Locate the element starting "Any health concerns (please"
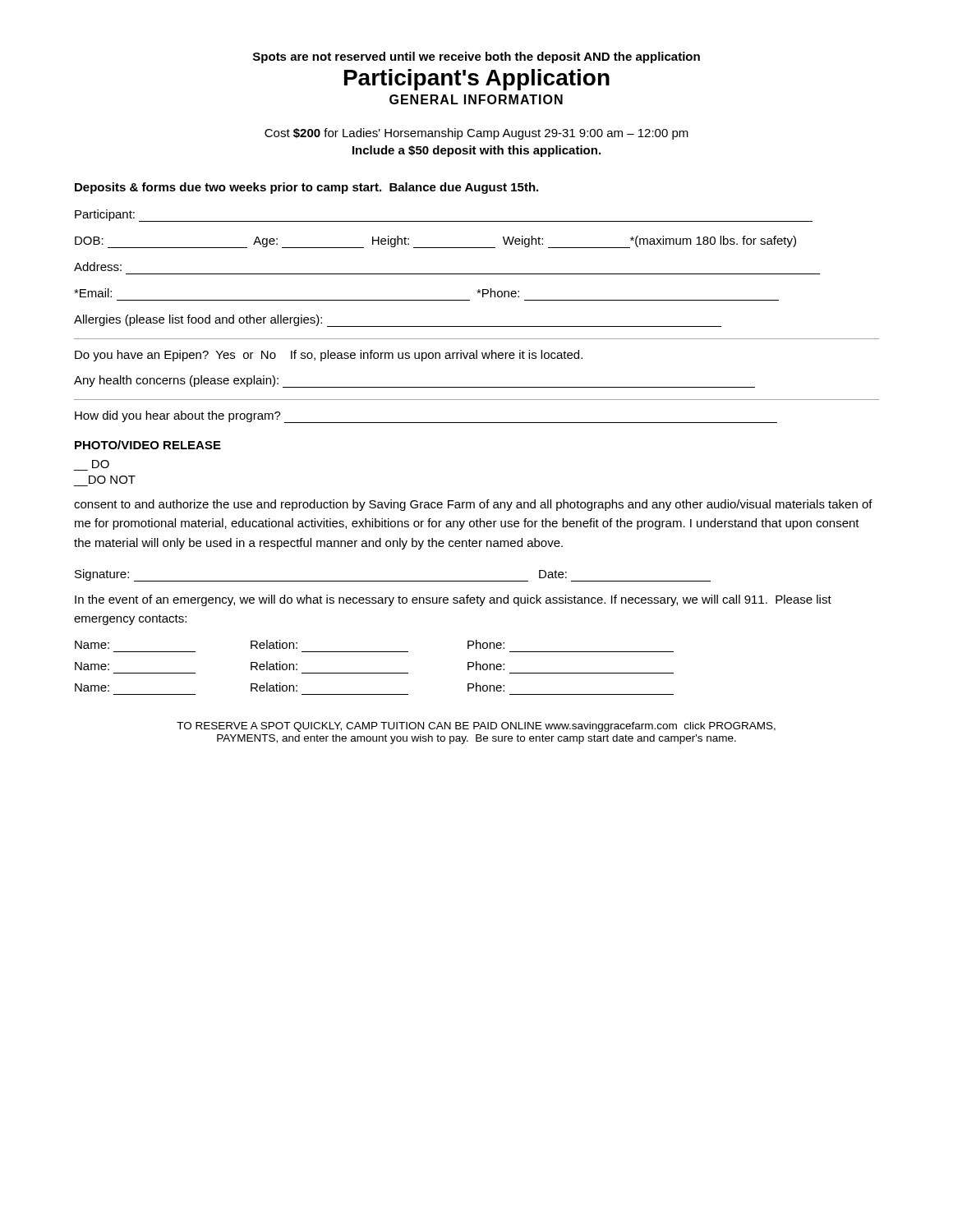953x1232 pixels. click(x=415, y=380)
